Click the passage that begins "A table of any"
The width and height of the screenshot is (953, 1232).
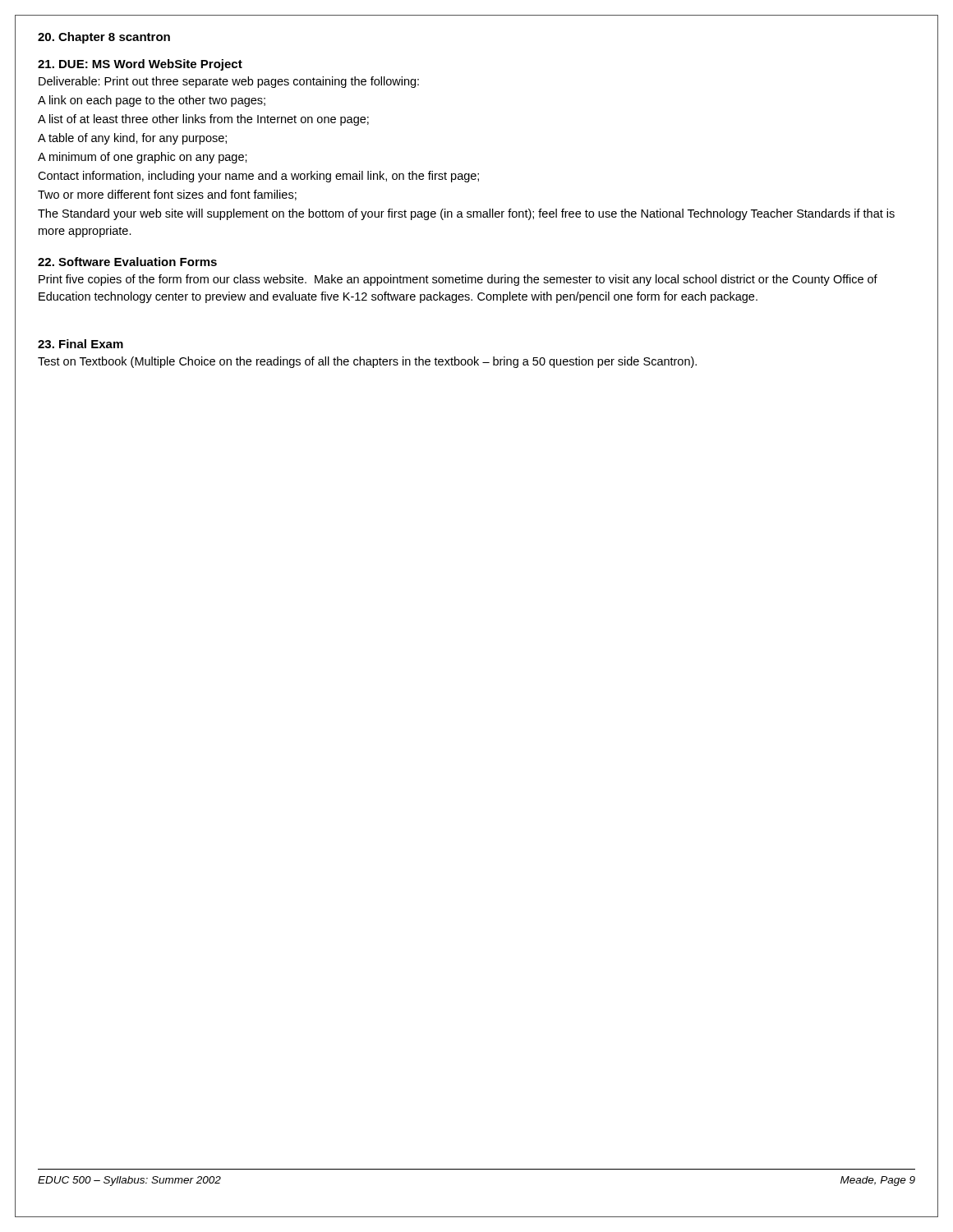click(133, 138)
